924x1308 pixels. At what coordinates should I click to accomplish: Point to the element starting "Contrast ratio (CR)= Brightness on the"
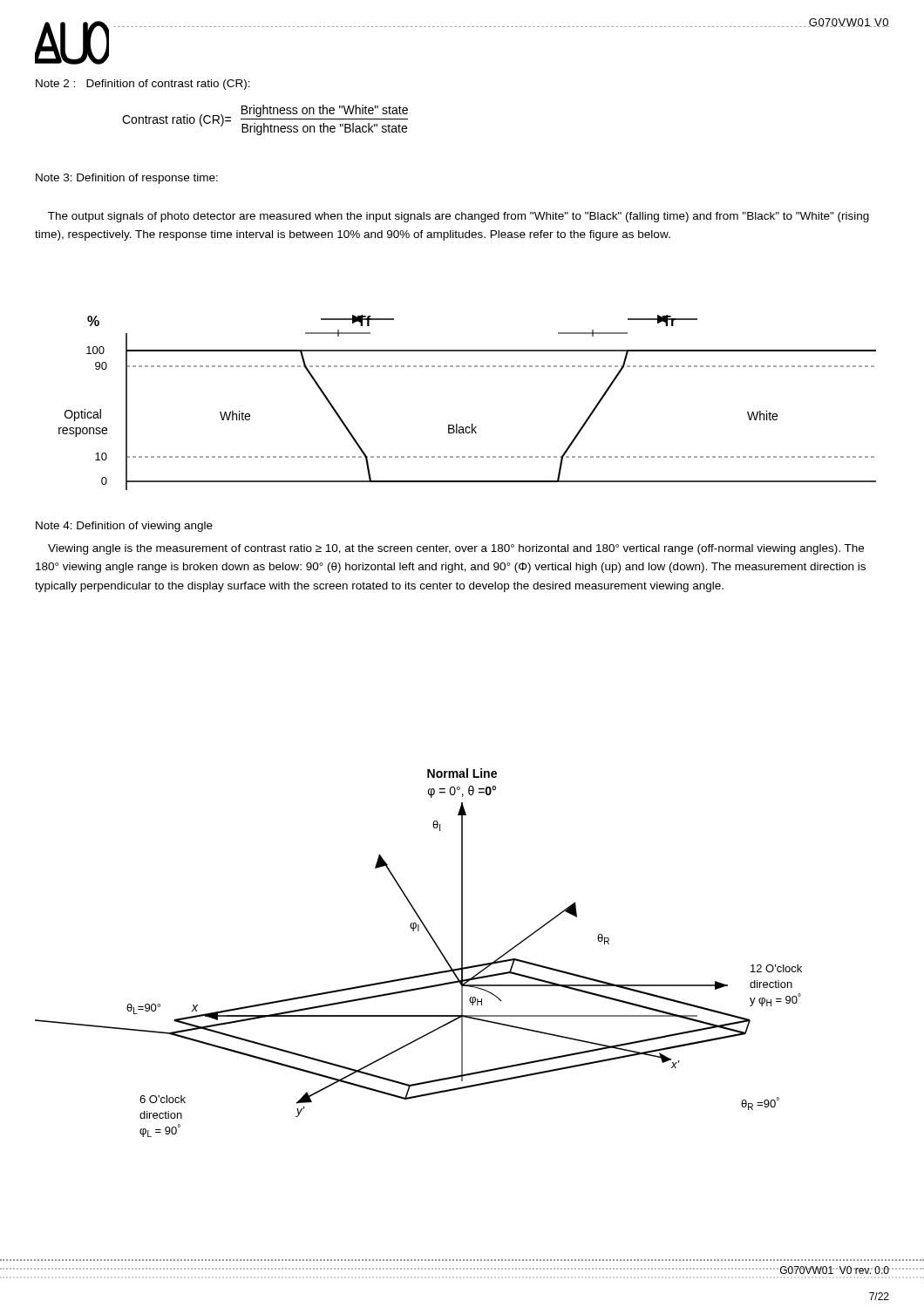click(265, 119)
